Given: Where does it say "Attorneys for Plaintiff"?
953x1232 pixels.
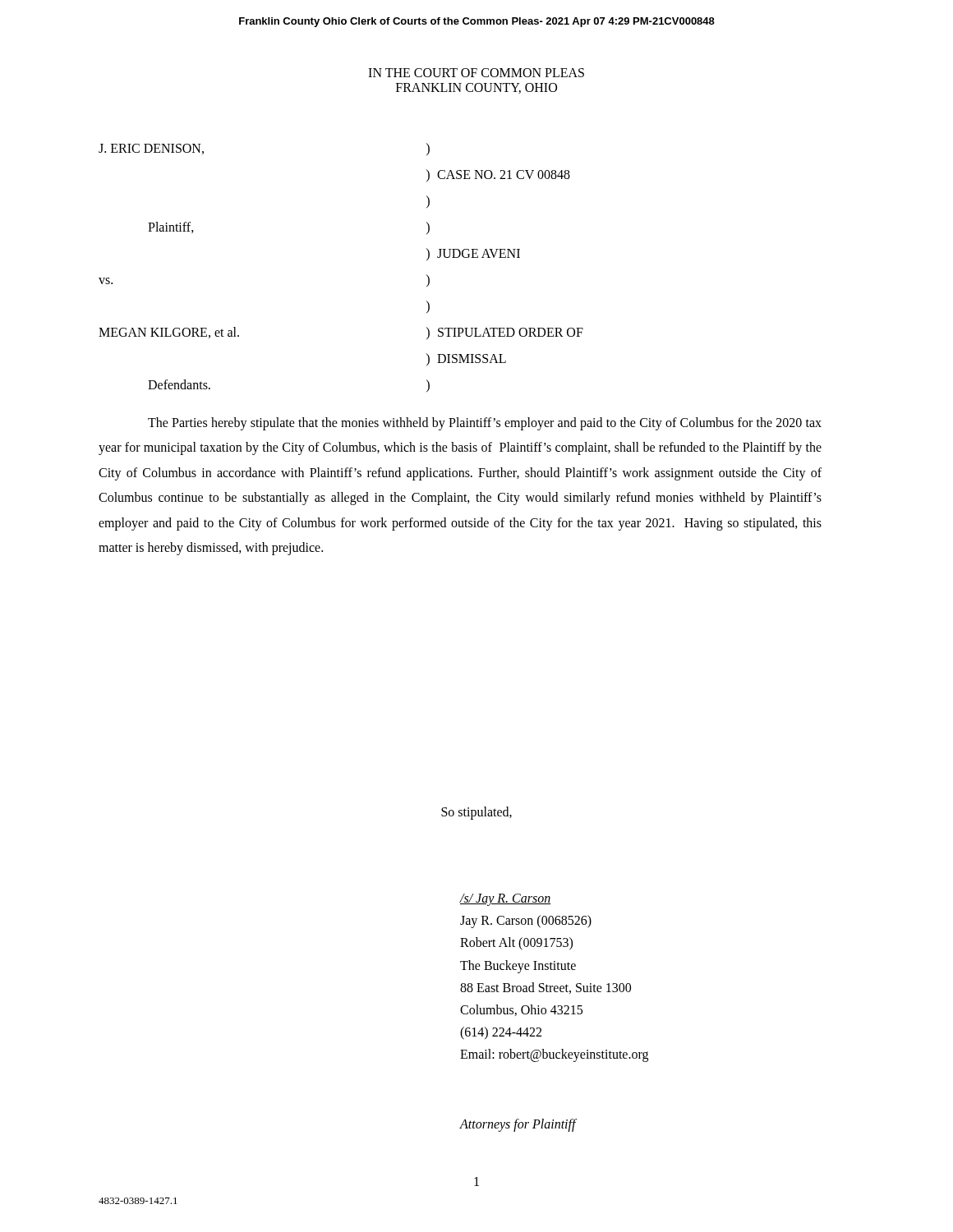Looking at the screenshot, I should pyautogui.click(x=518, y=1124).
